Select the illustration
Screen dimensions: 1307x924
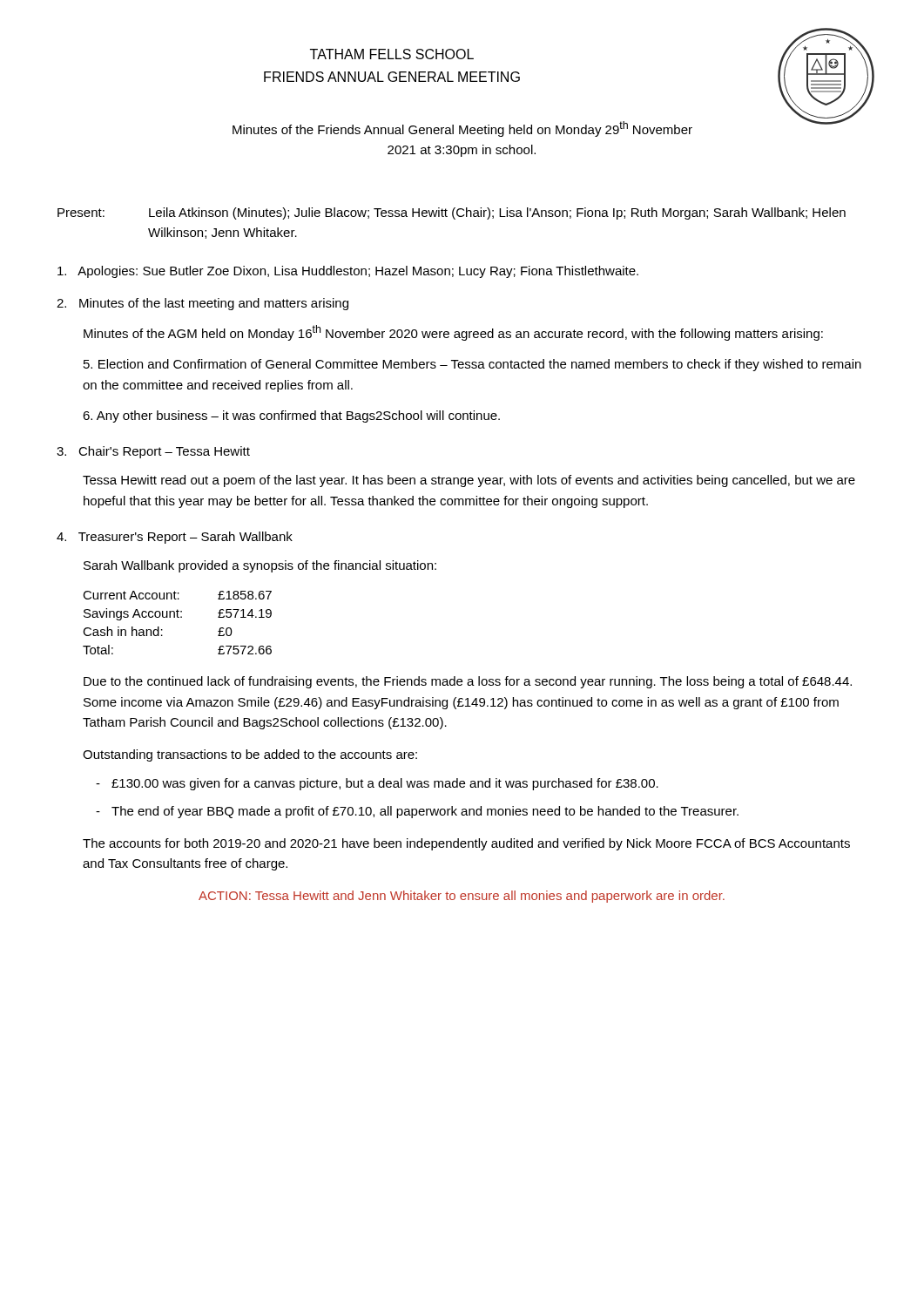coord(826,76)
